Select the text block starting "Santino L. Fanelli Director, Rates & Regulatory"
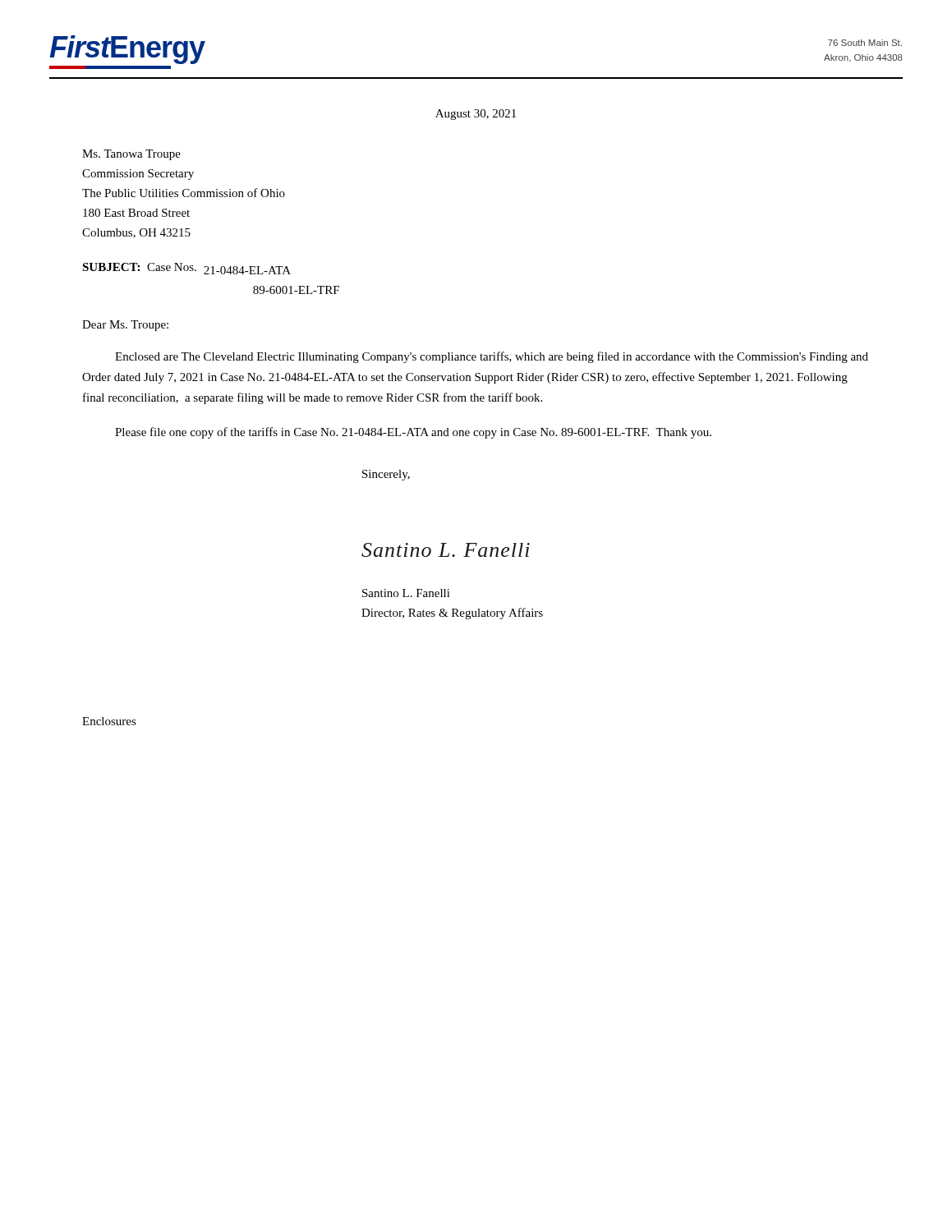Screen dimensions: 1232x952 coord(452,603)
